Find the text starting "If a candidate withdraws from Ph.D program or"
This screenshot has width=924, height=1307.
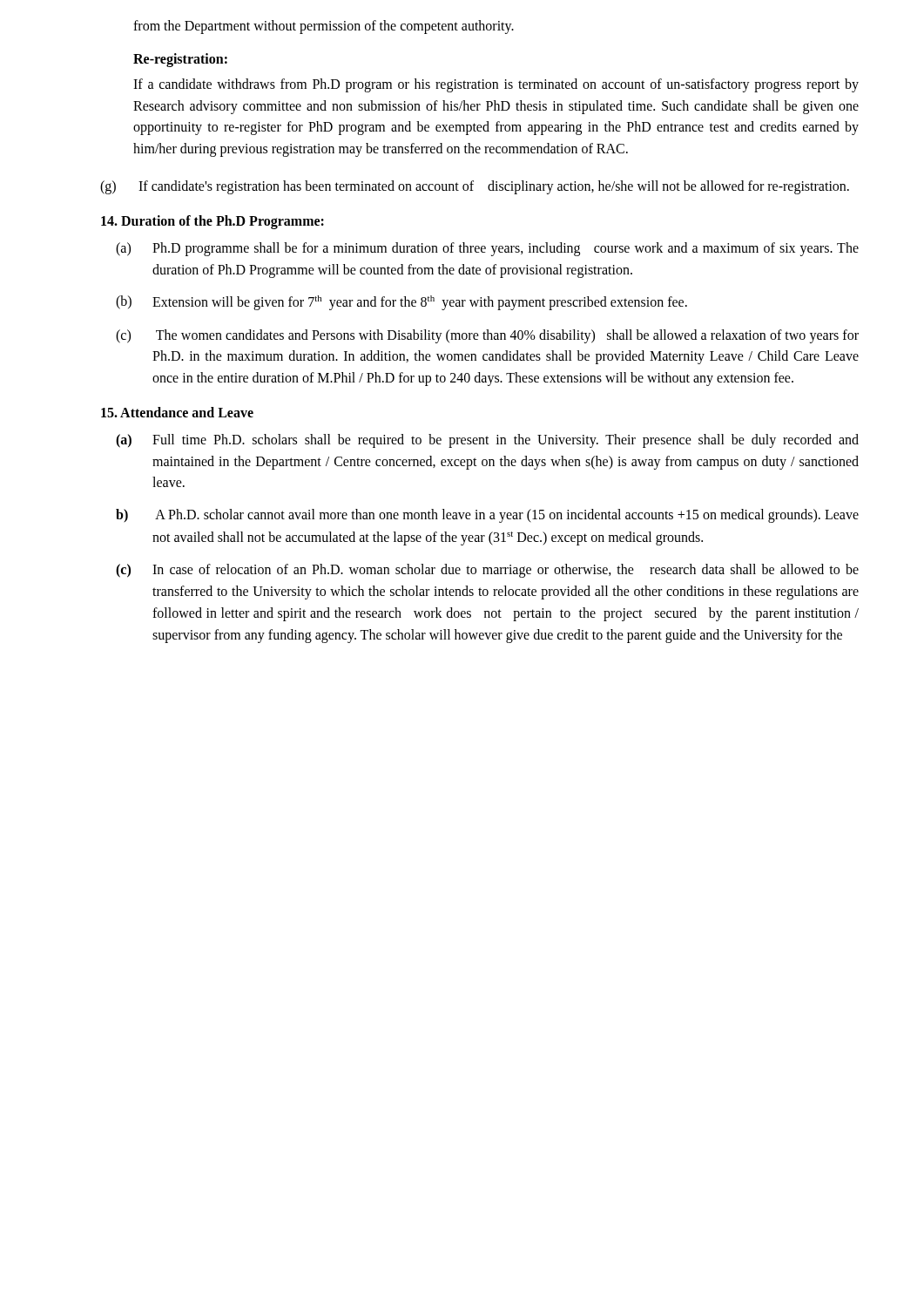496,116
